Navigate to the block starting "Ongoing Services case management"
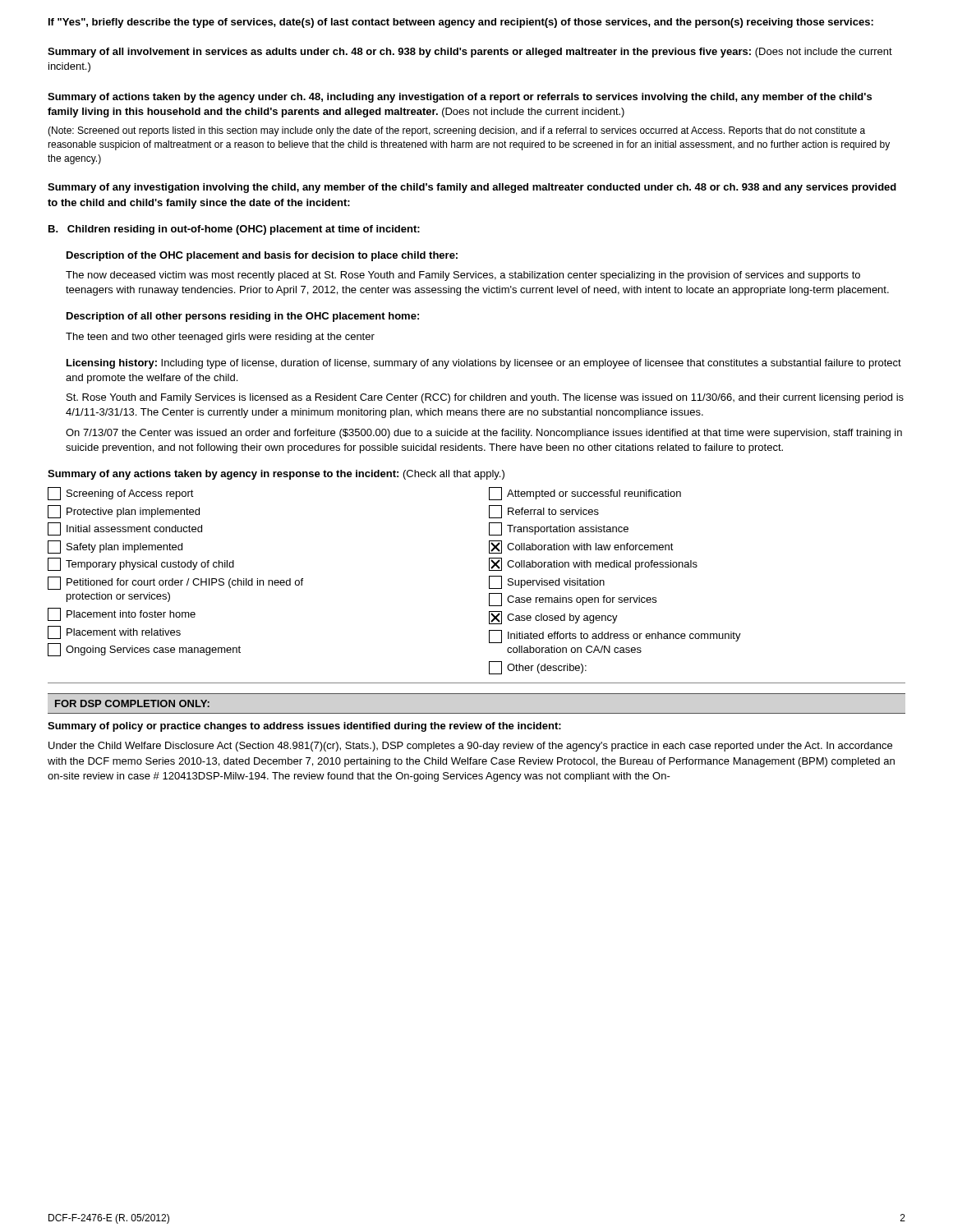 click(x=144, y=650)
